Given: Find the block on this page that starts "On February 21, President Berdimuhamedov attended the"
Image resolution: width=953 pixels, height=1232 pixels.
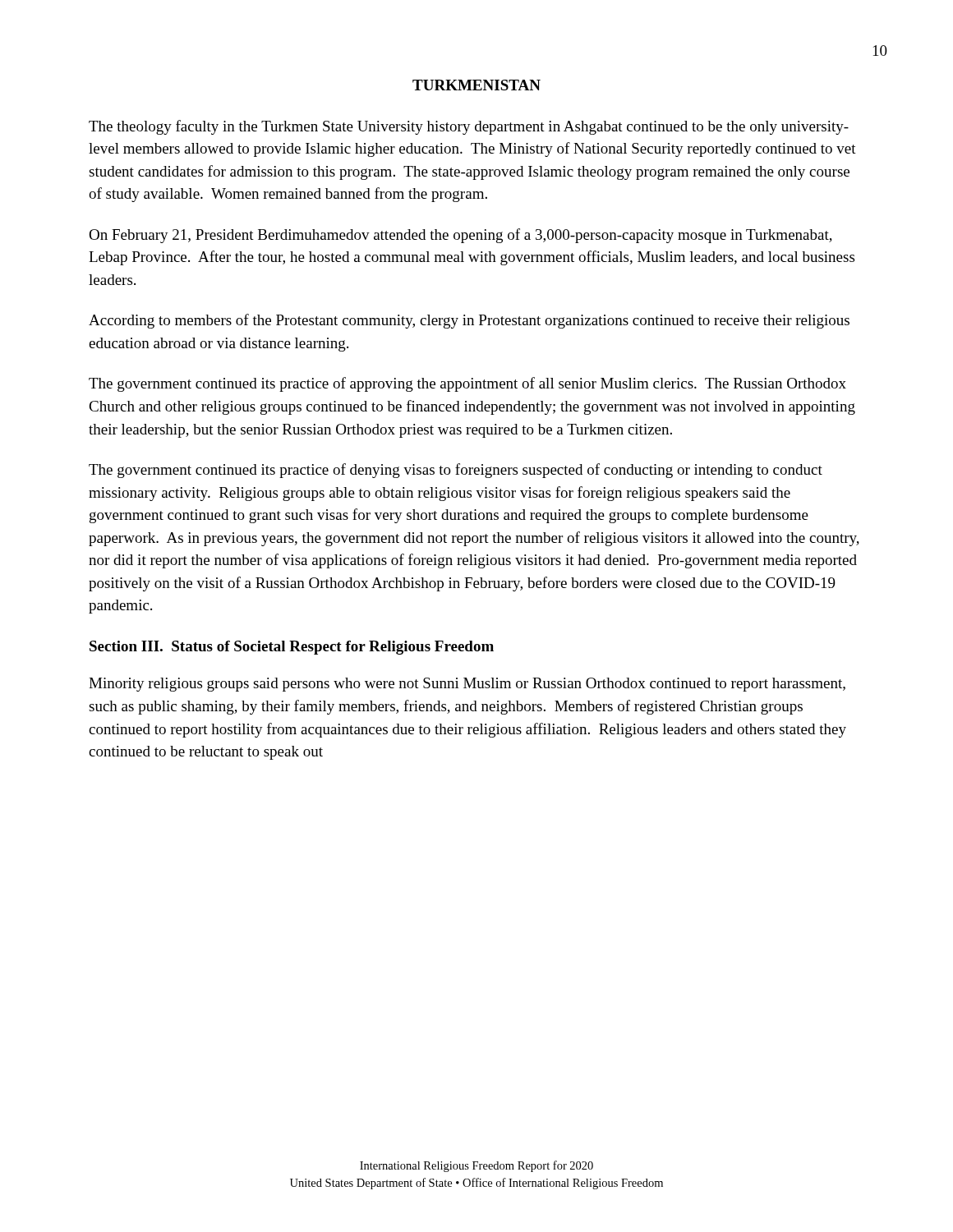Looking at the screenshot, I should (472, 257).
